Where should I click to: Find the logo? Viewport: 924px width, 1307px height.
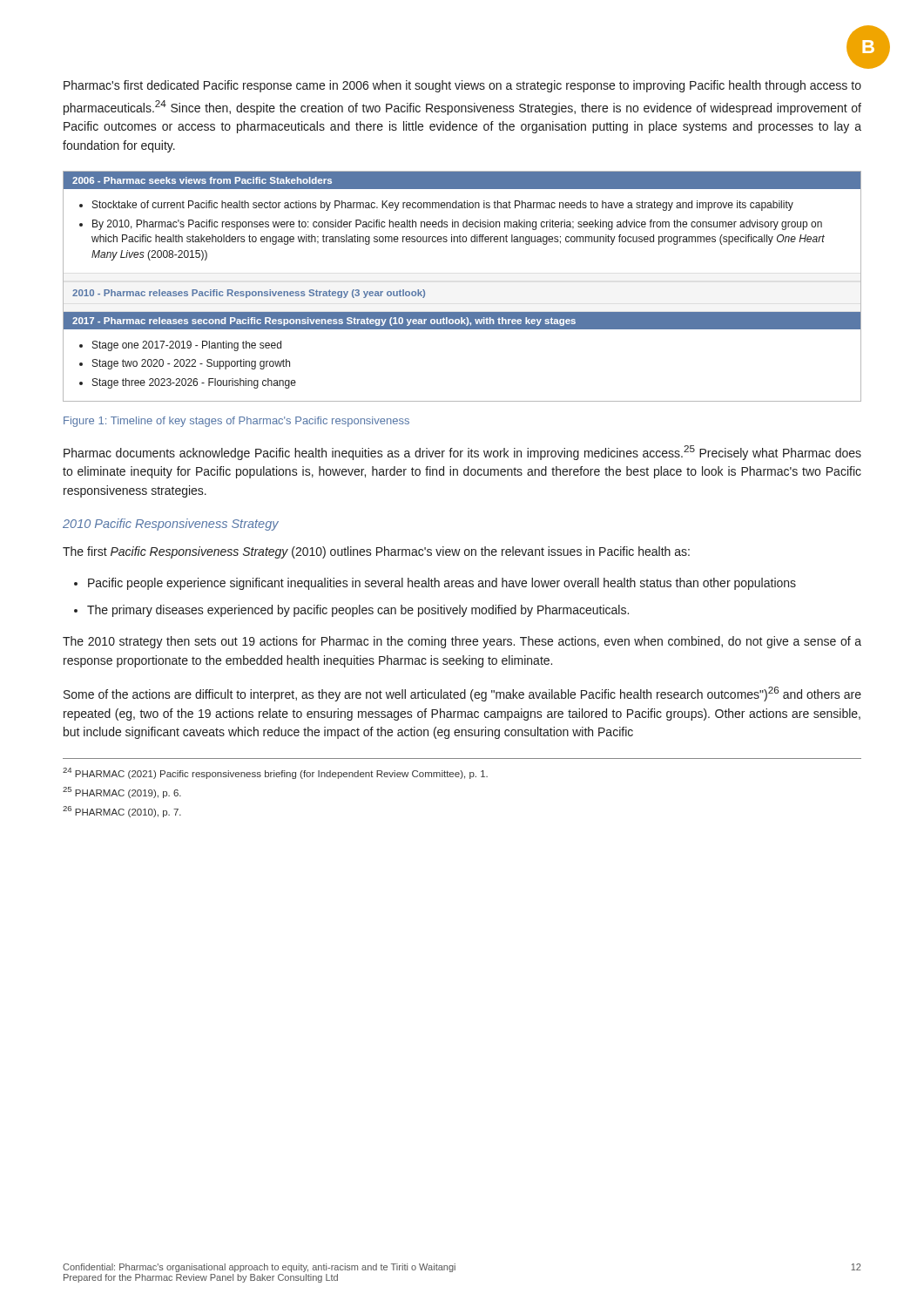(868, 47)
